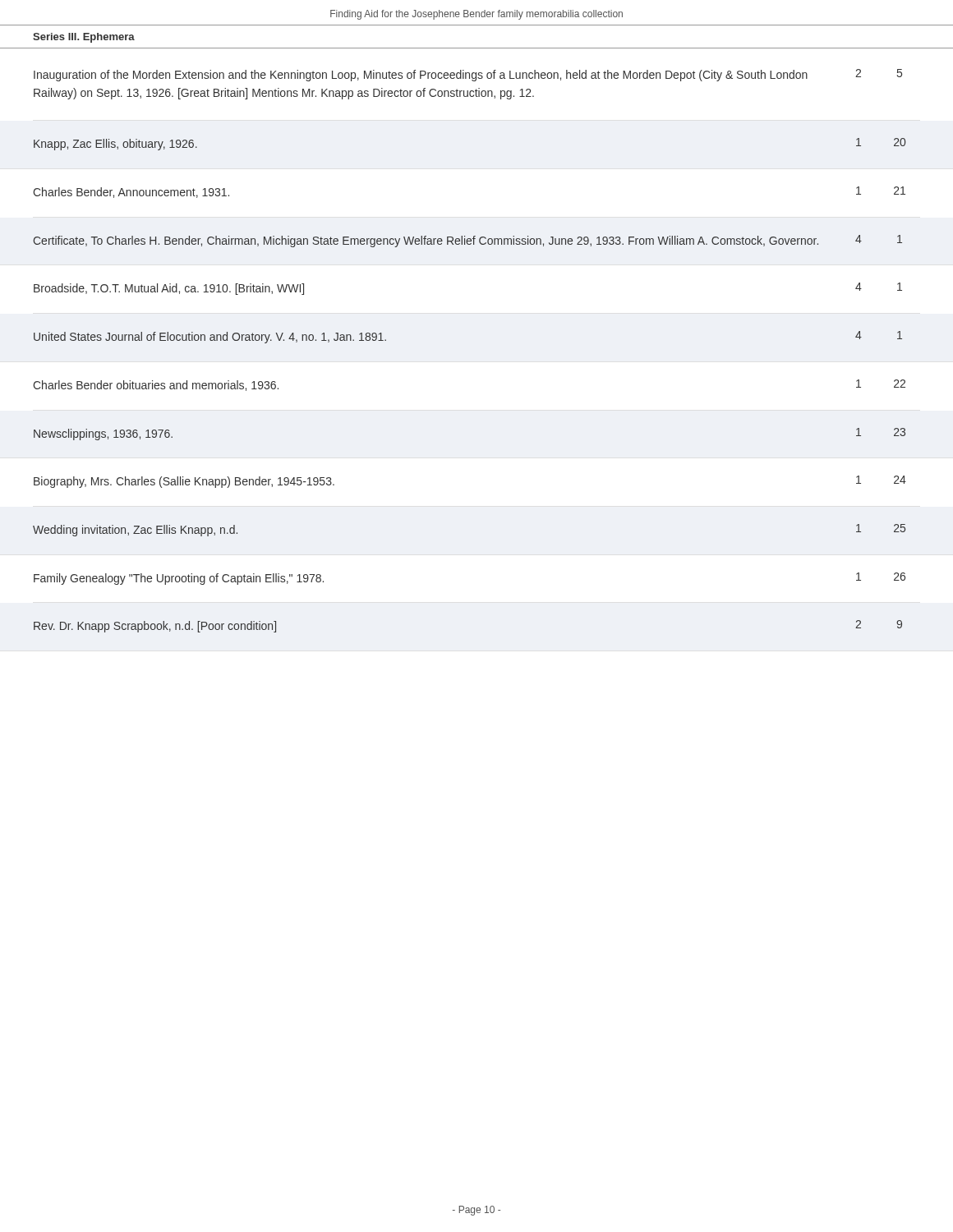
Task: Select the text block that reads "Wedding invitation, Zac"
Action: (136, 530)
